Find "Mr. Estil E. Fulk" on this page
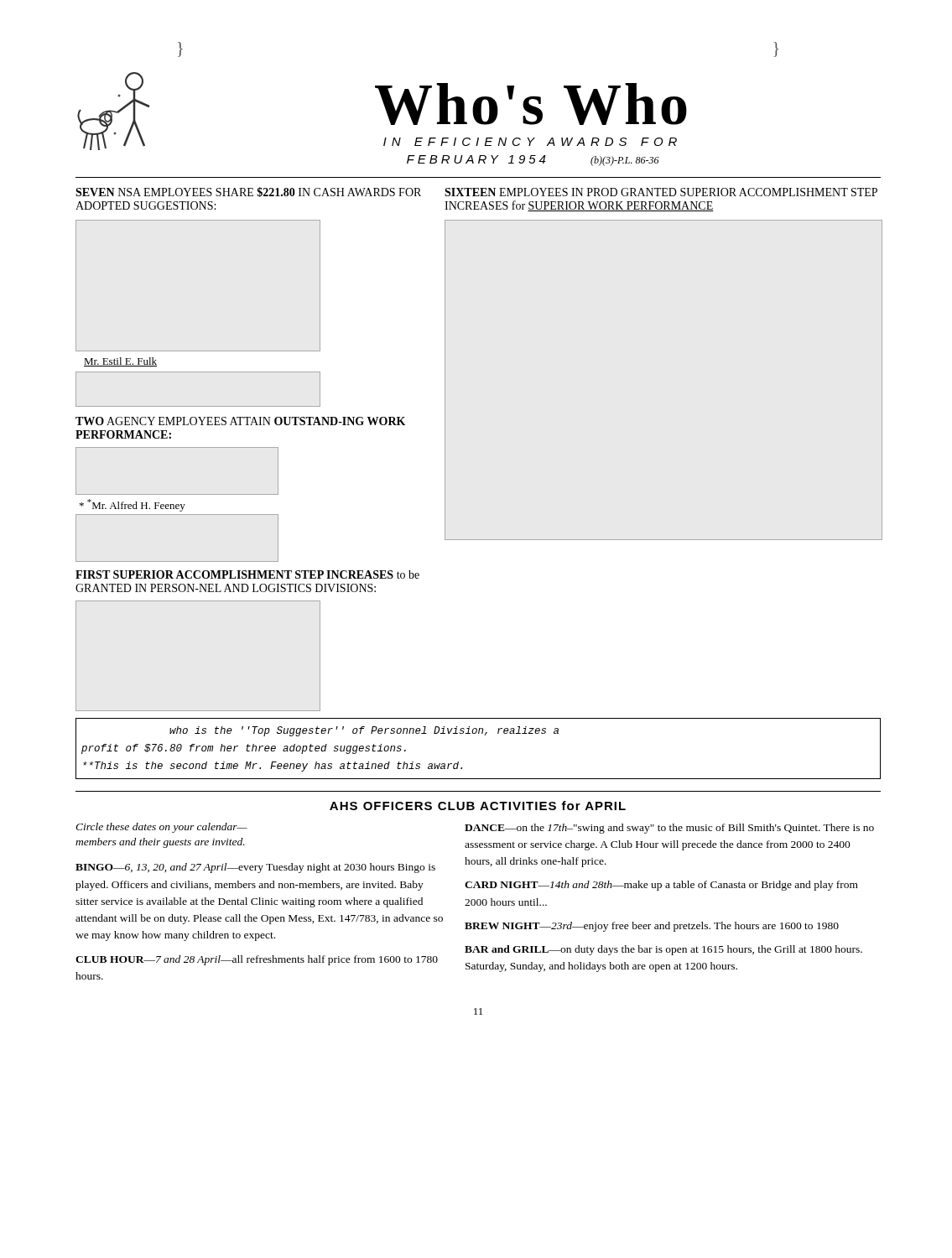The height and width of the screenshot is (1258, 952). (120, 361)
